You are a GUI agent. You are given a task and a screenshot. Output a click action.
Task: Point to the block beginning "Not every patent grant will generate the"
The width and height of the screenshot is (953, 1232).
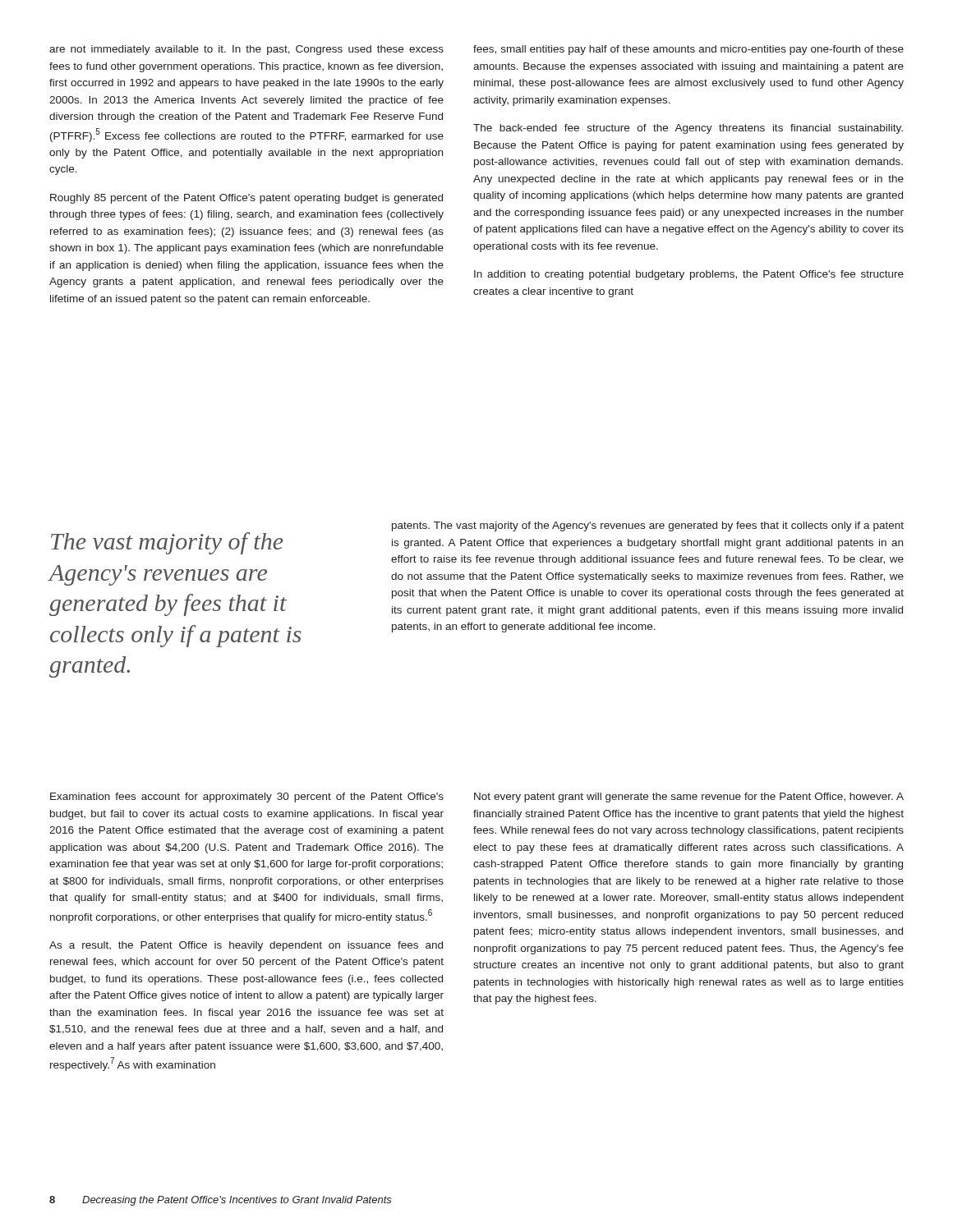pos(688,897)
